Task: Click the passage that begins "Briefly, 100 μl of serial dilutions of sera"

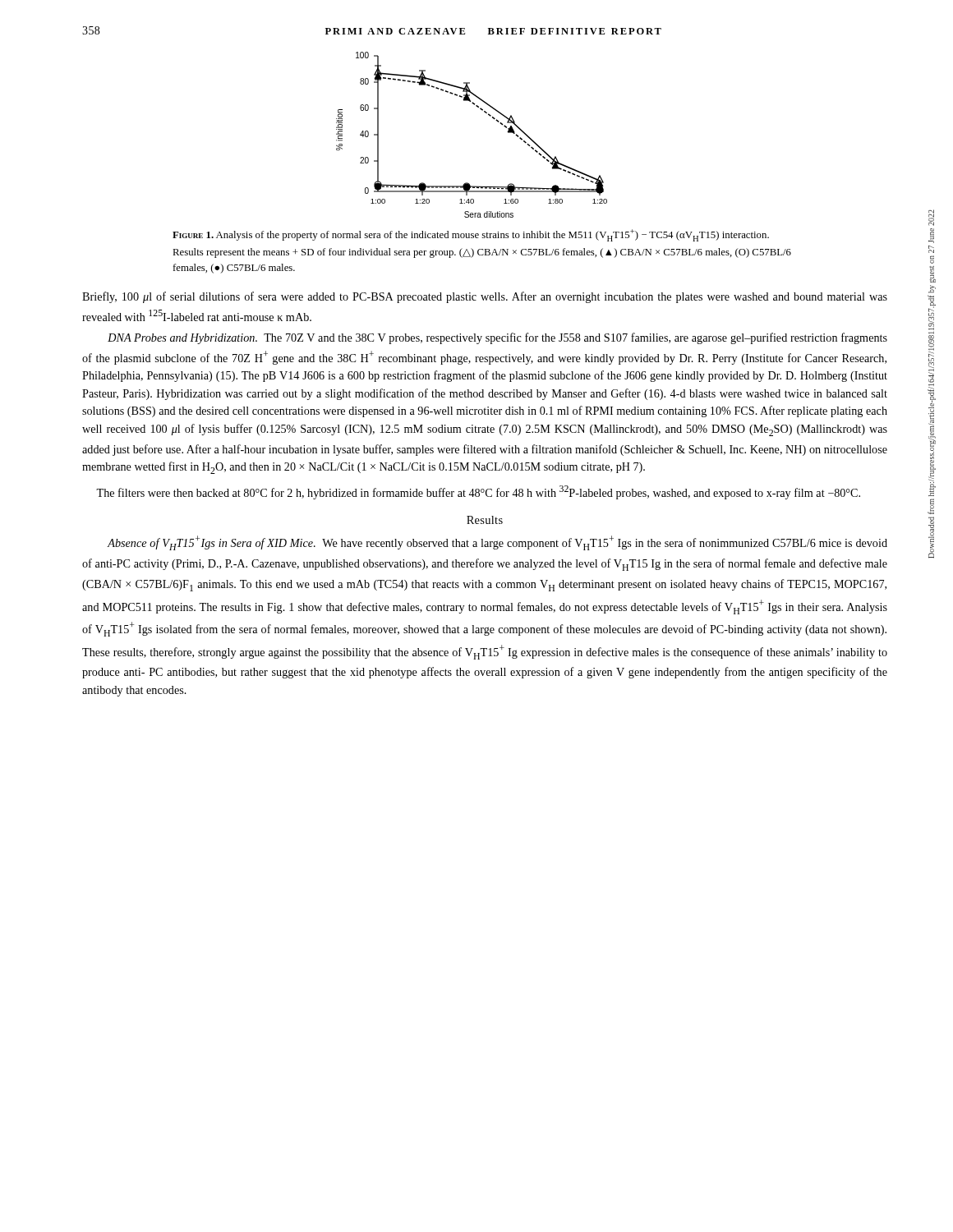Action: tap(485, 307)
